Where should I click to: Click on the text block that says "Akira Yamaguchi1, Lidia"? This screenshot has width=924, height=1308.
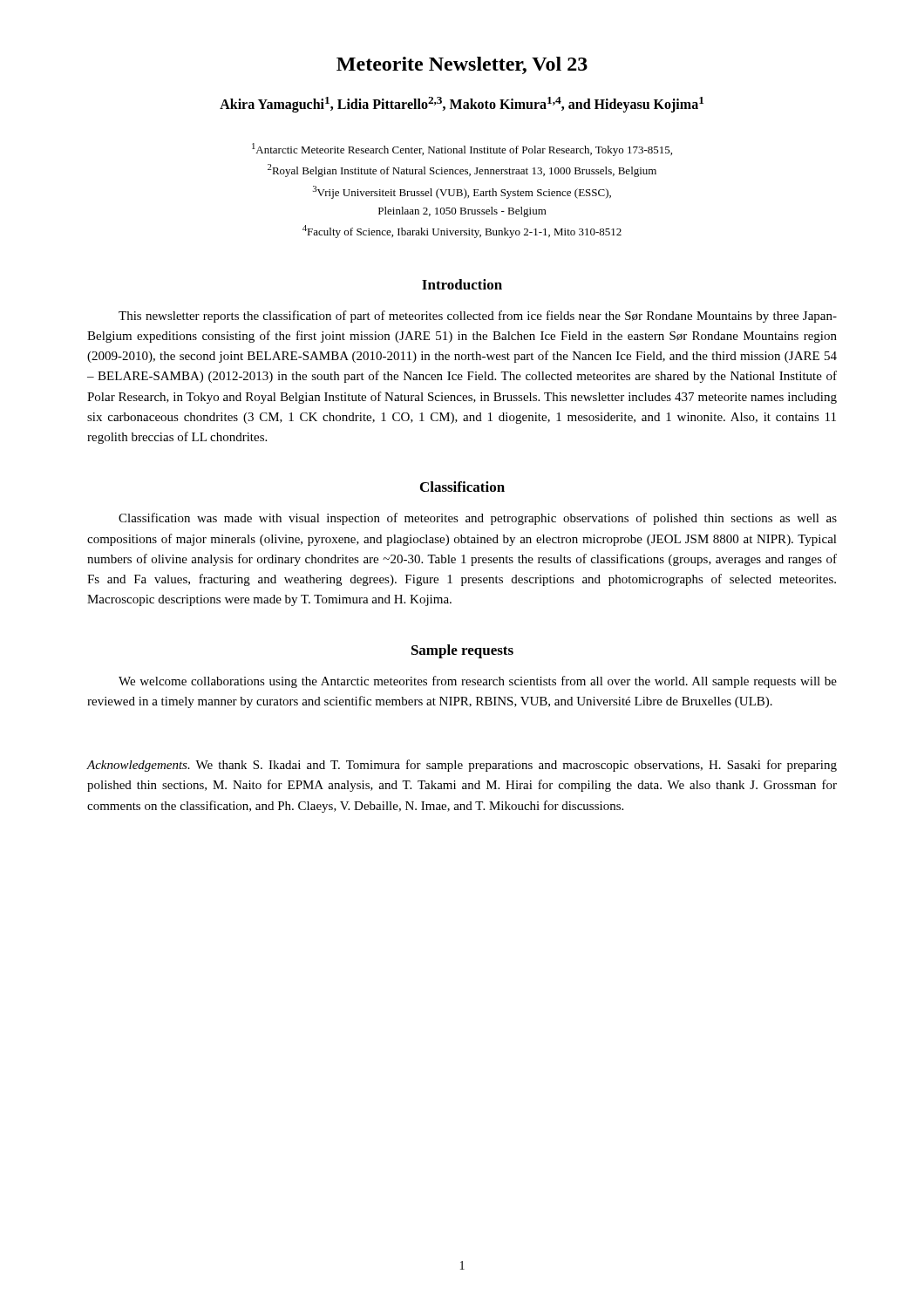462,103
